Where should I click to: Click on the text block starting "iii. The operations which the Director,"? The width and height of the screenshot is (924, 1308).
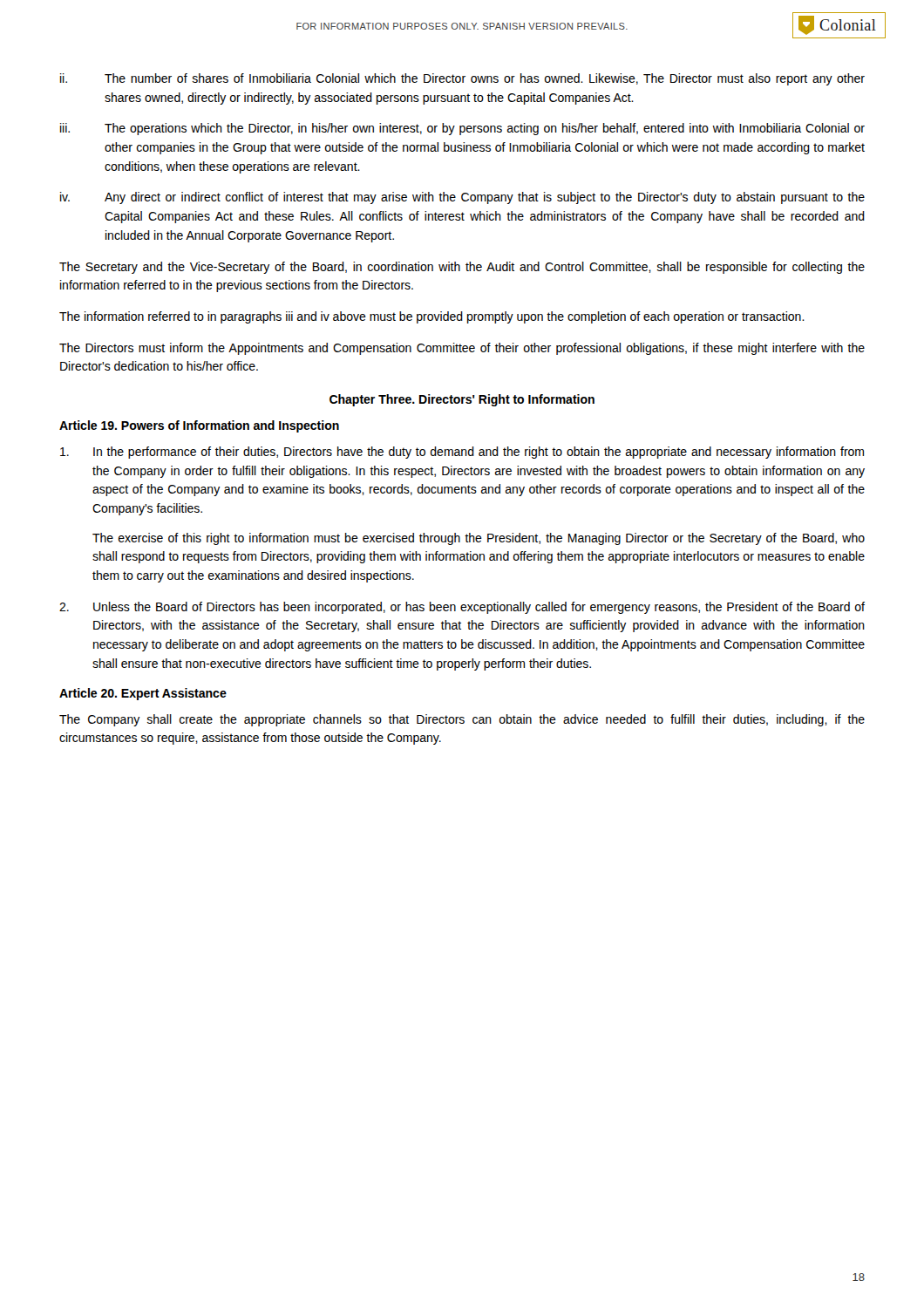click(462, 148)
